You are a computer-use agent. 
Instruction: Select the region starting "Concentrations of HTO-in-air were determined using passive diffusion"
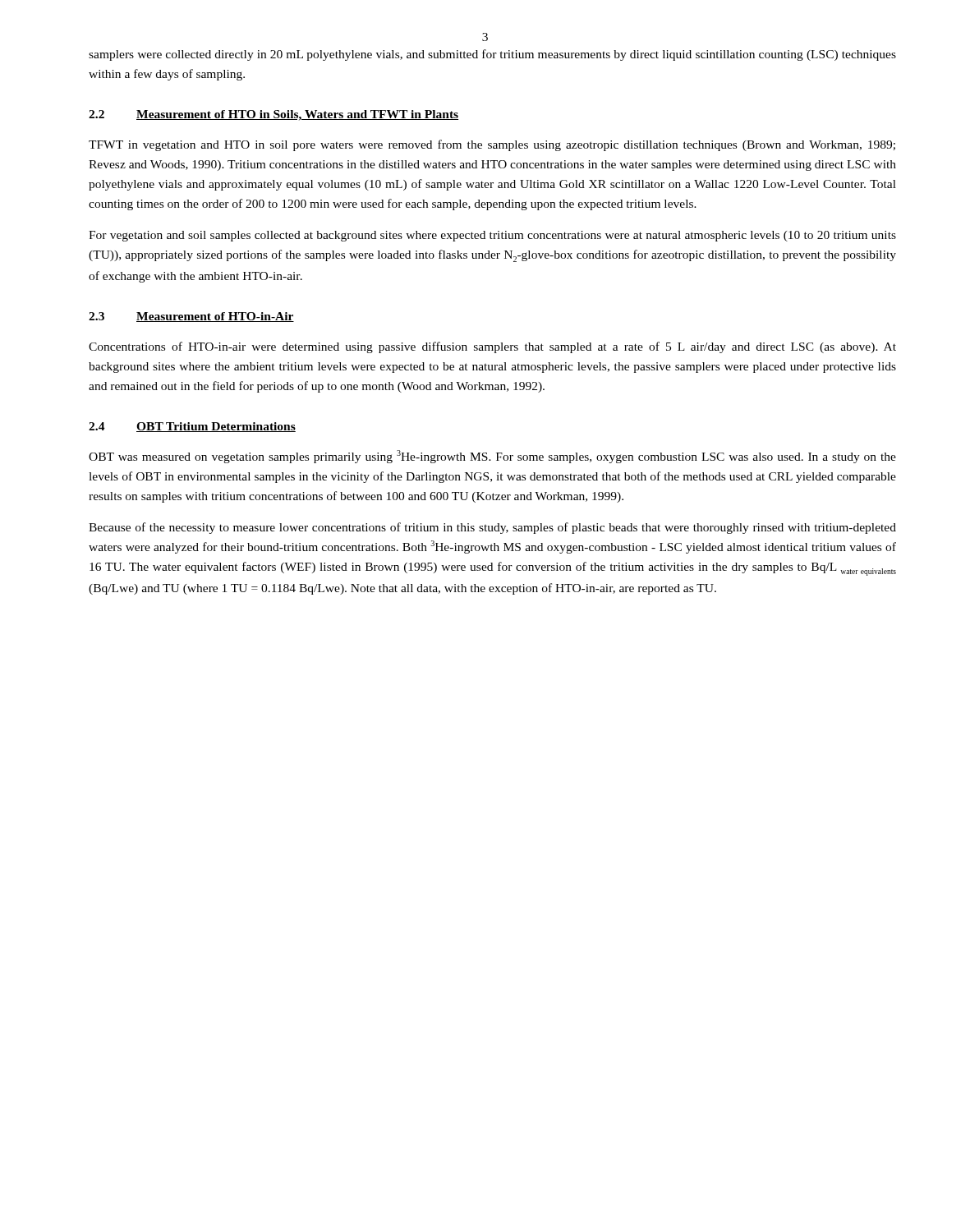pos(492,366)
